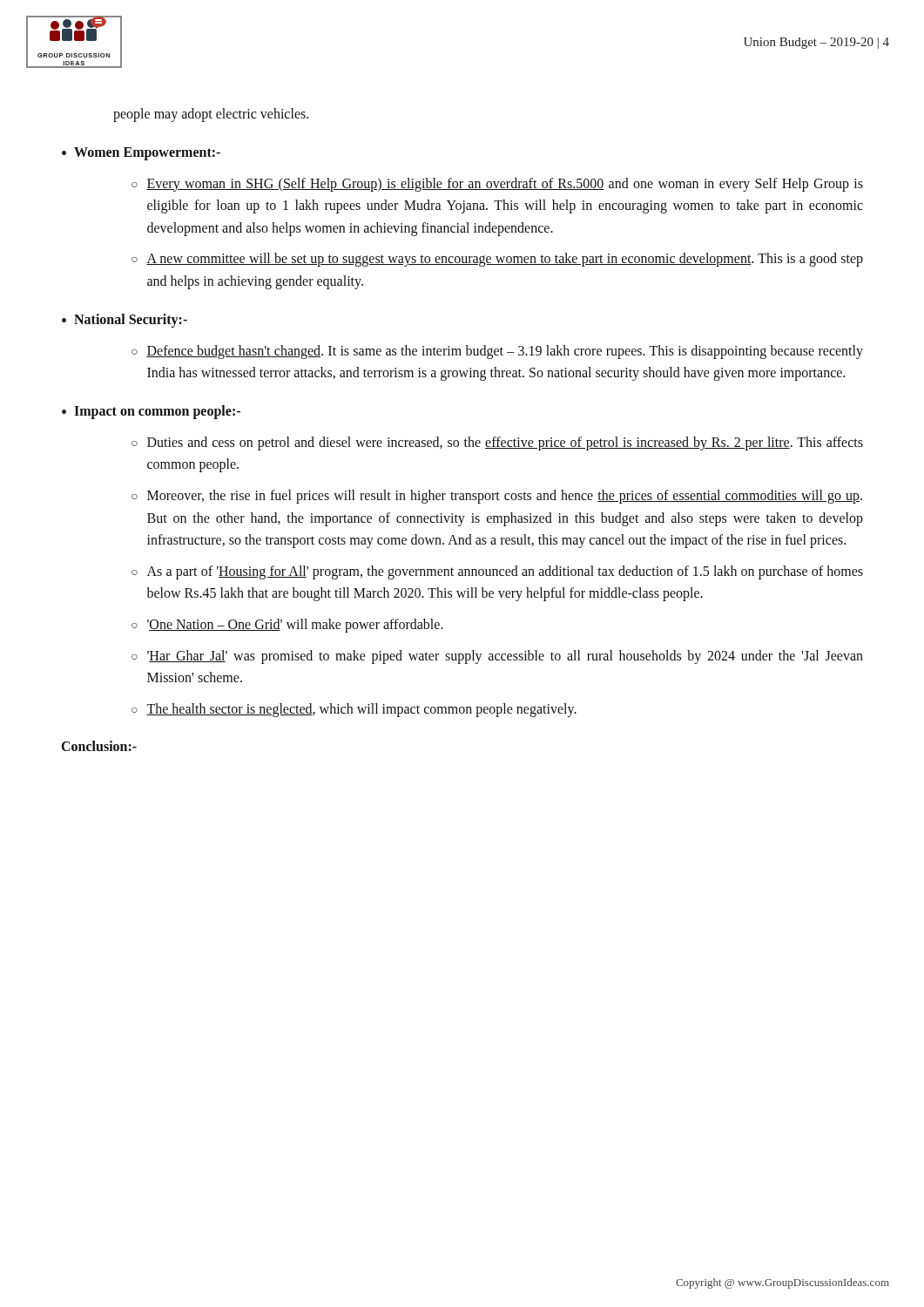The height and width of the screenshot is (1307, 924).
Task: Find the section header
Action: [99, 747]
